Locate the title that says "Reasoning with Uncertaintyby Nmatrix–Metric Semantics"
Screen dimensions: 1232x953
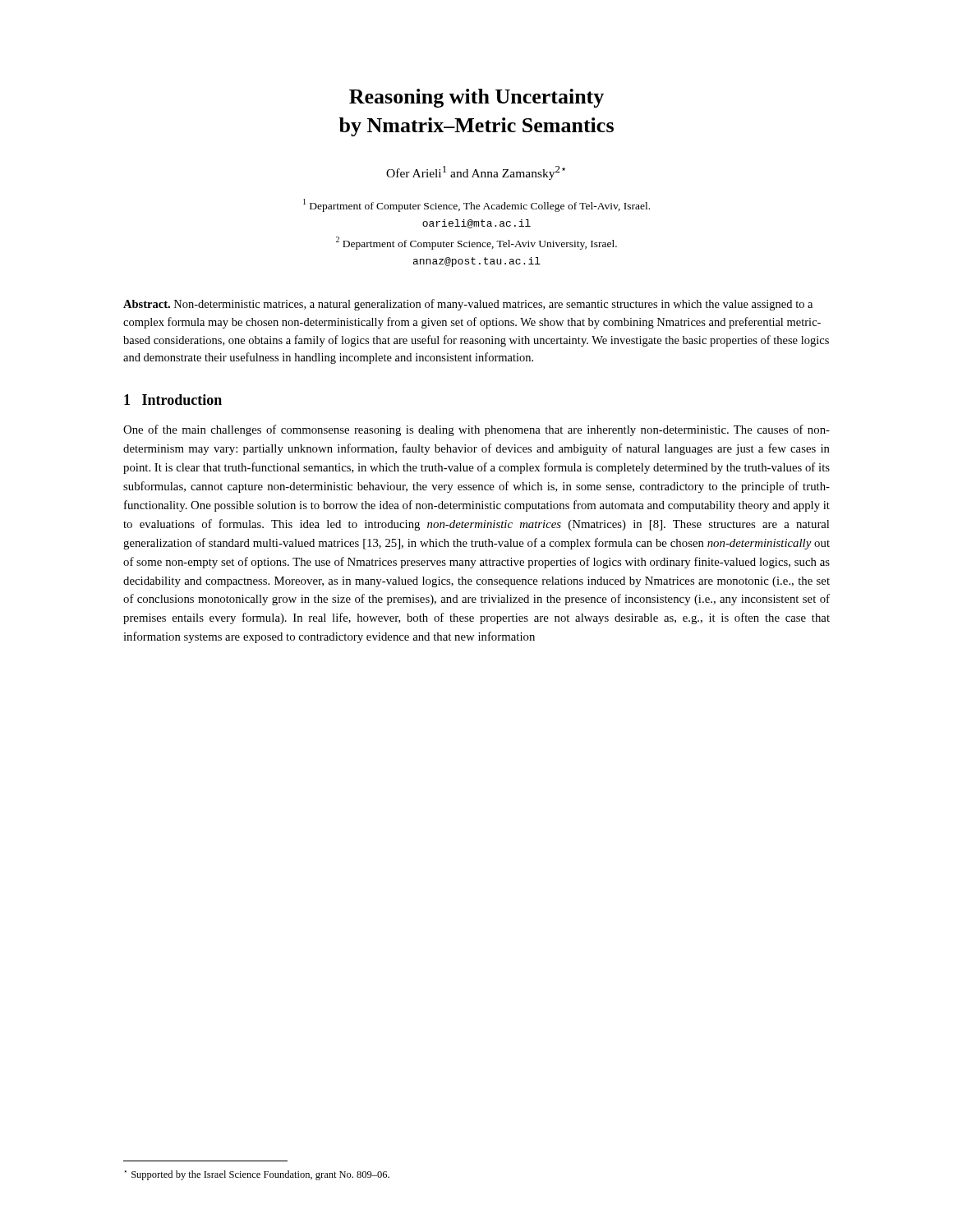click(x=476, y=111)
